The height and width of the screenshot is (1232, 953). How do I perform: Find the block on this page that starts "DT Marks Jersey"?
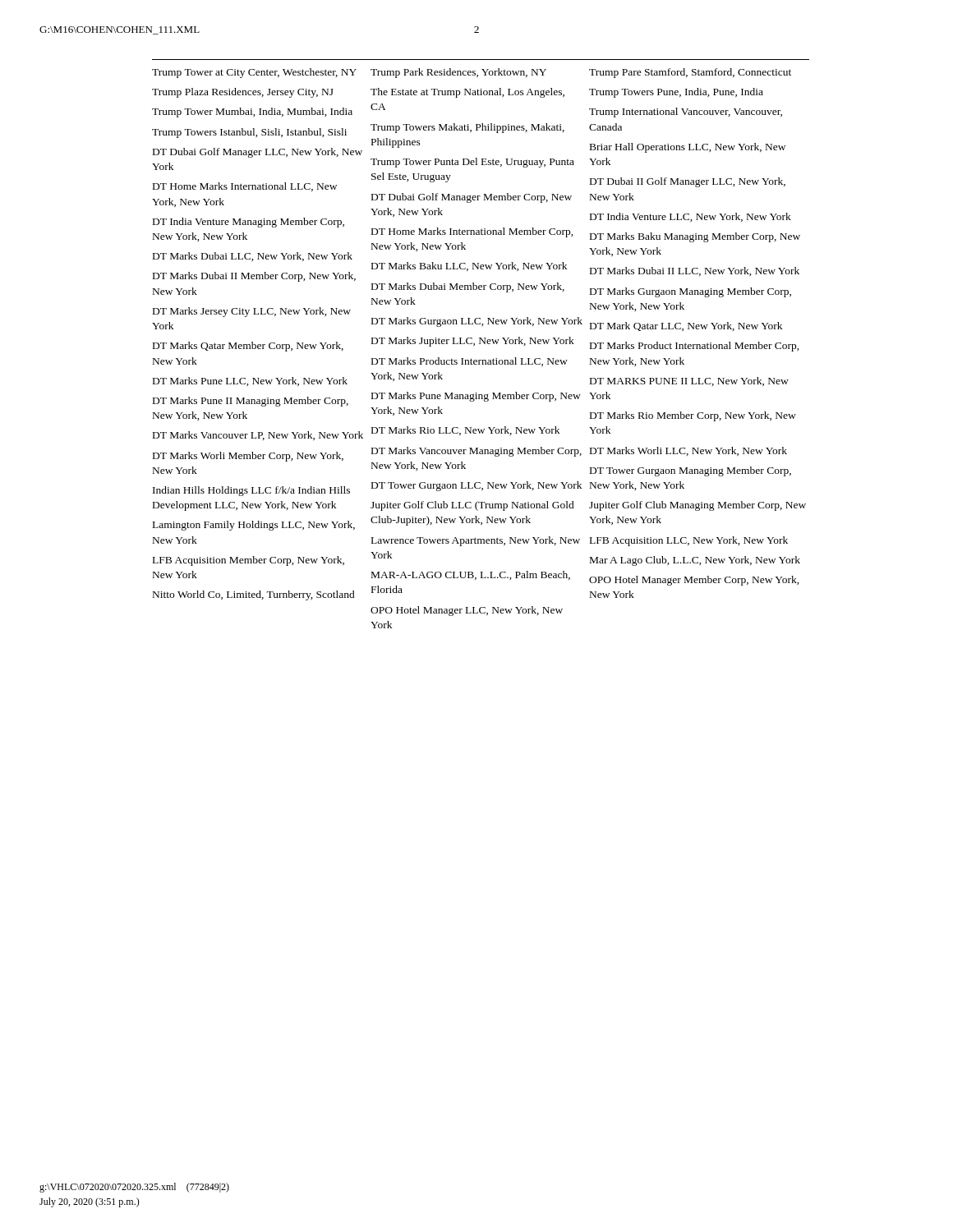(251, 318)
